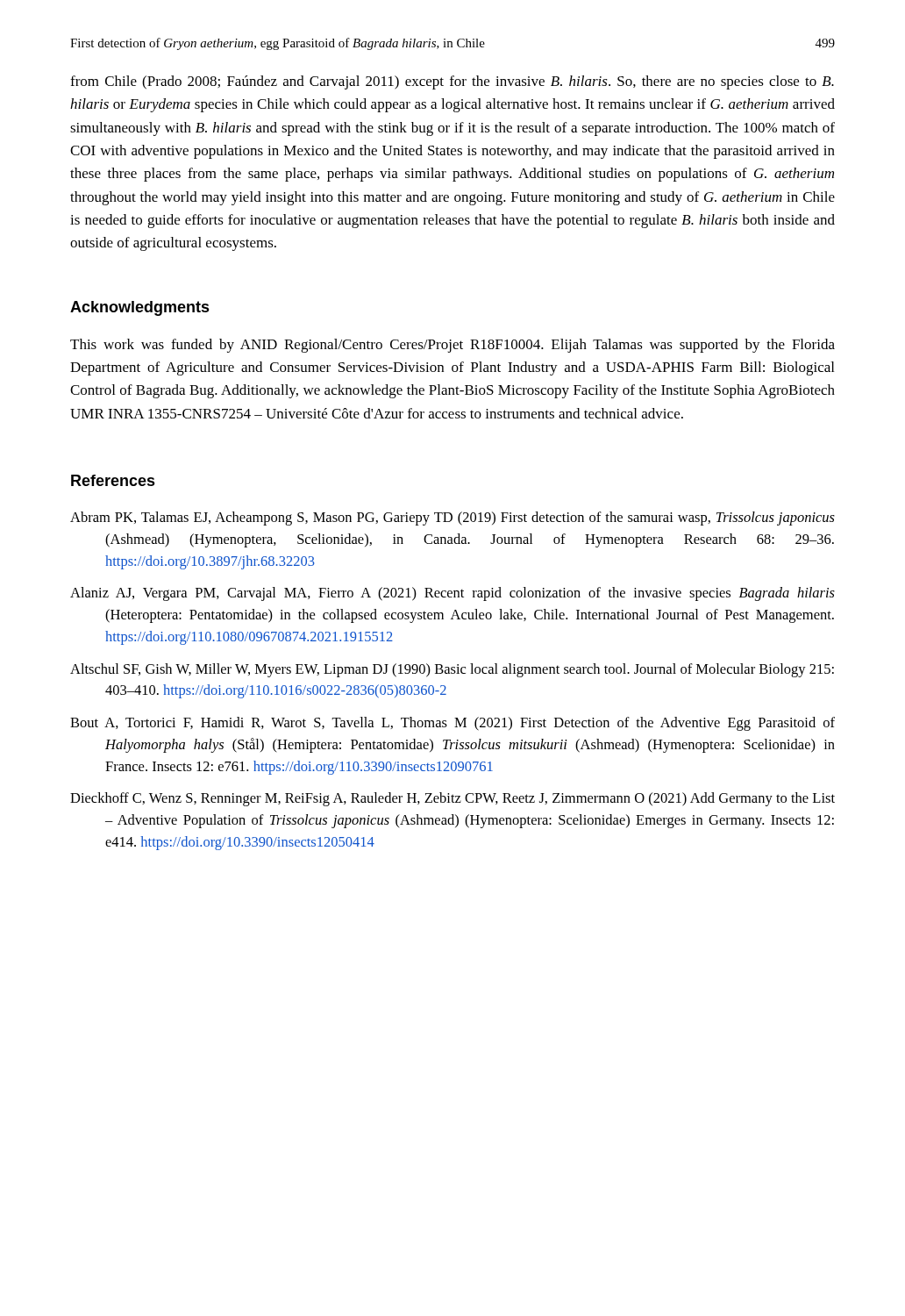Find the text block with the text "from Chile (Prado 2008; Faúndez and Carvajal 2011)"

(x=452, y=162)
